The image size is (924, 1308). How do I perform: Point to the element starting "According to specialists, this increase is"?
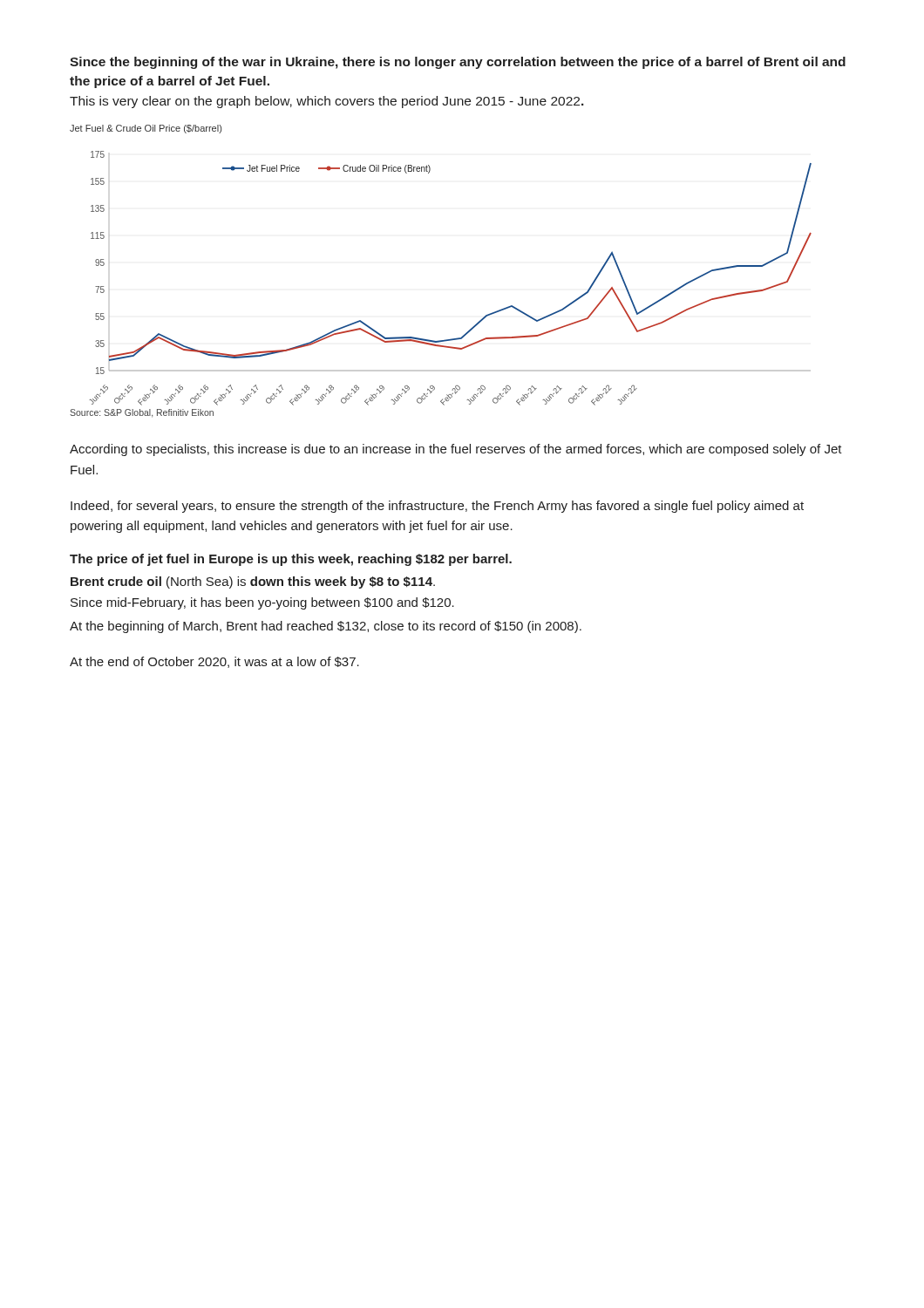pos(456,459)
